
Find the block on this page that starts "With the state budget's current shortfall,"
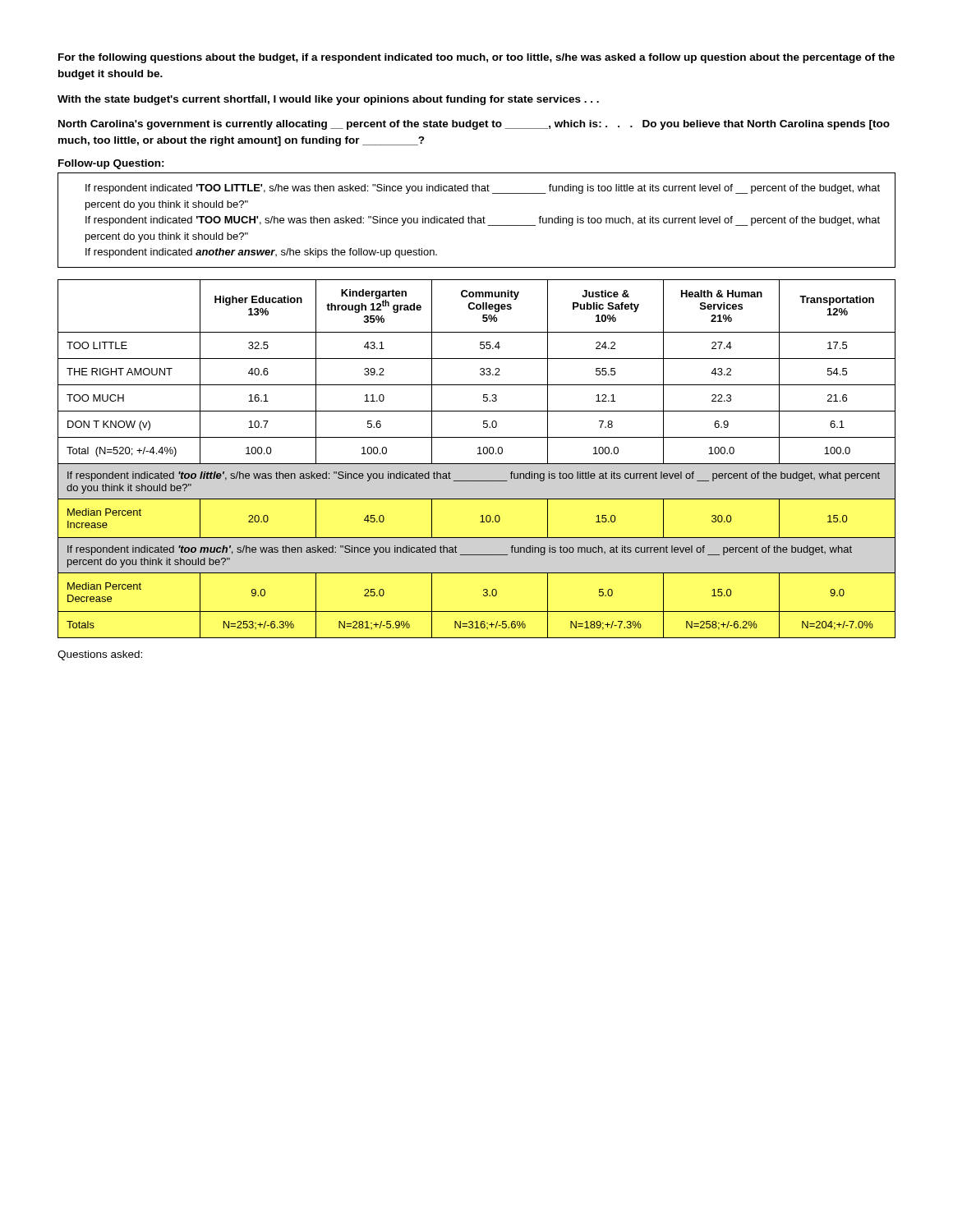tap(328, 99)
